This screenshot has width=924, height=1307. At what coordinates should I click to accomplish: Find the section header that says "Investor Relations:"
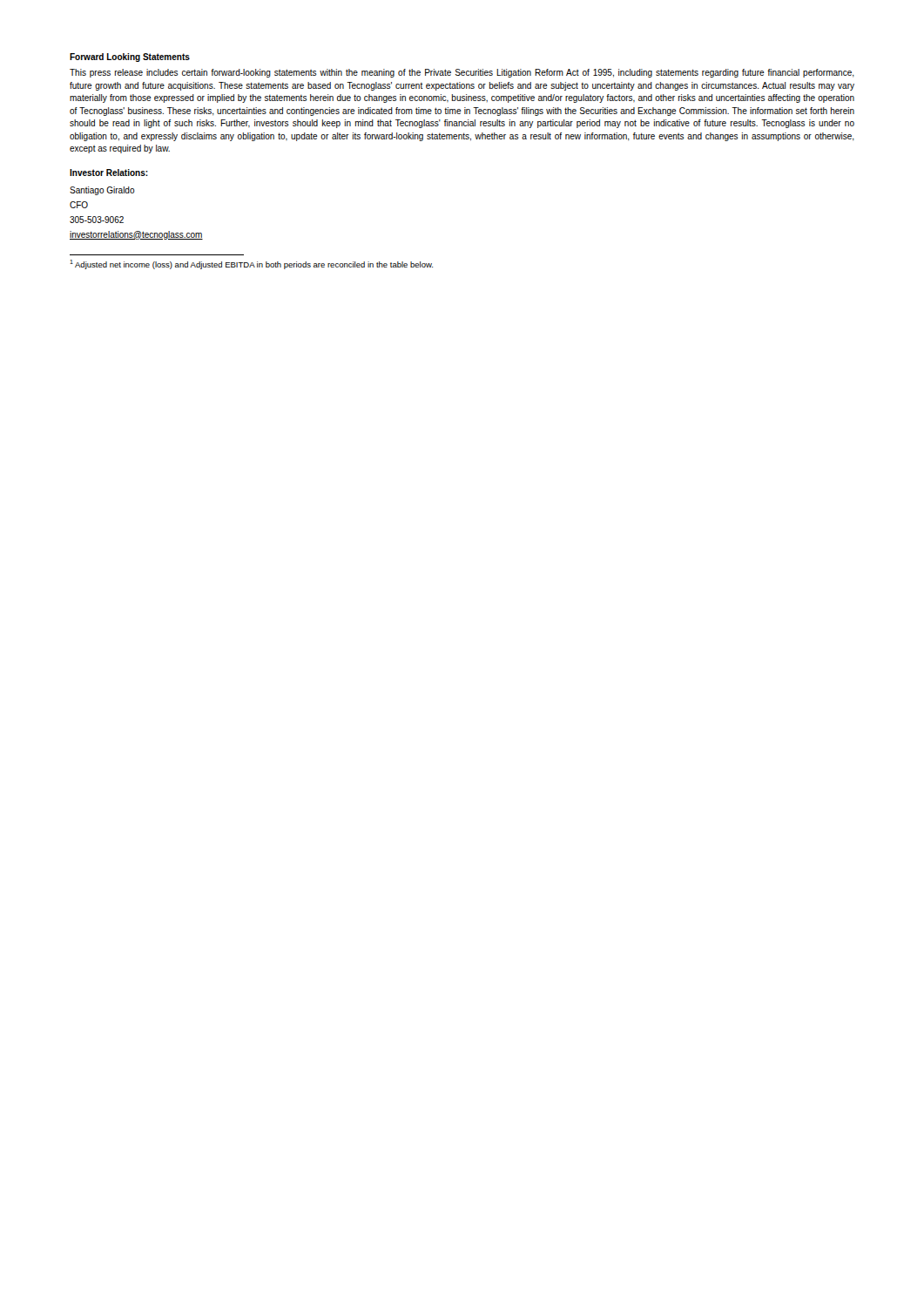tap(109, 173)
